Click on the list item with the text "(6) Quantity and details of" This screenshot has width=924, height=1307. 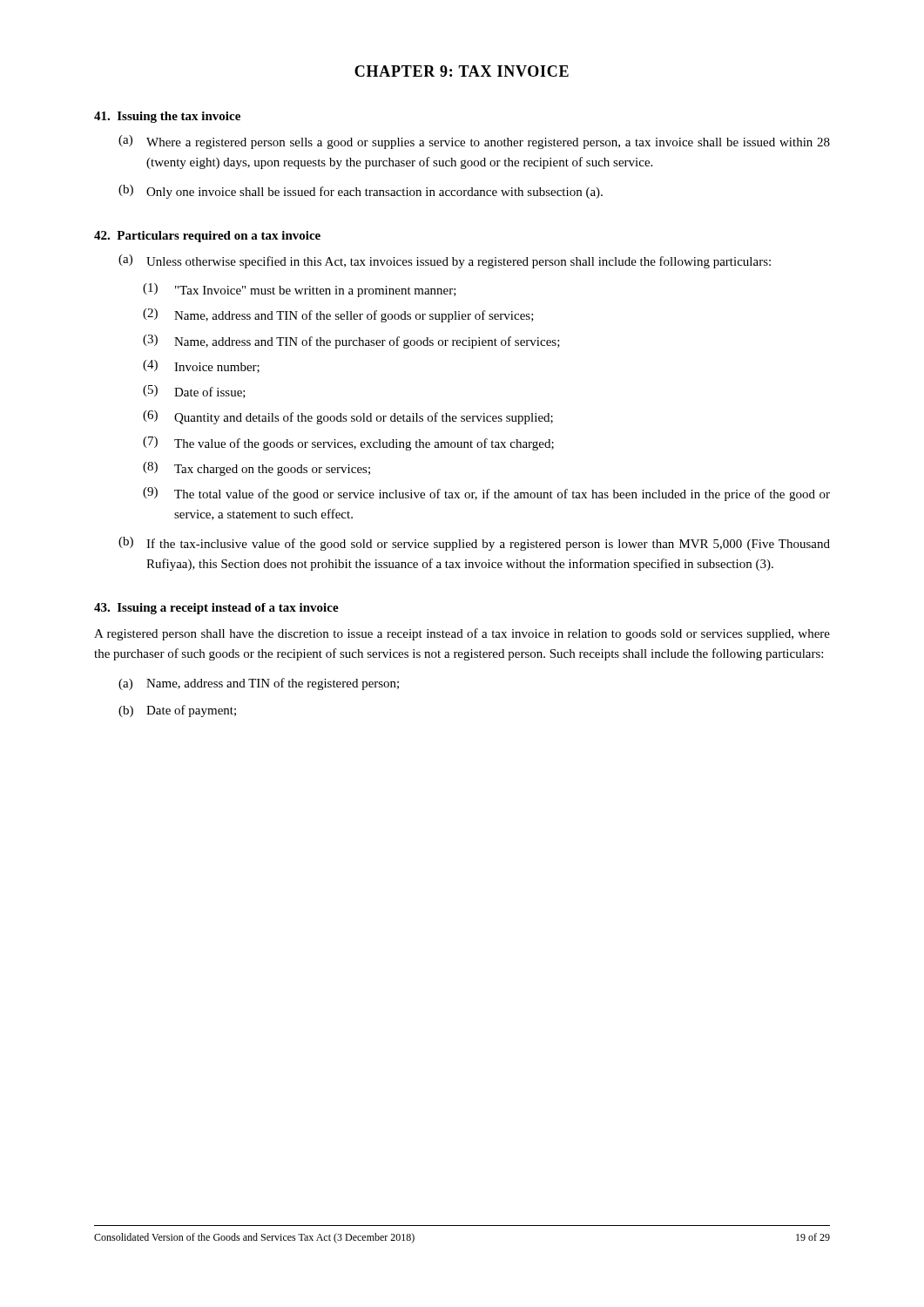(348, 418)
